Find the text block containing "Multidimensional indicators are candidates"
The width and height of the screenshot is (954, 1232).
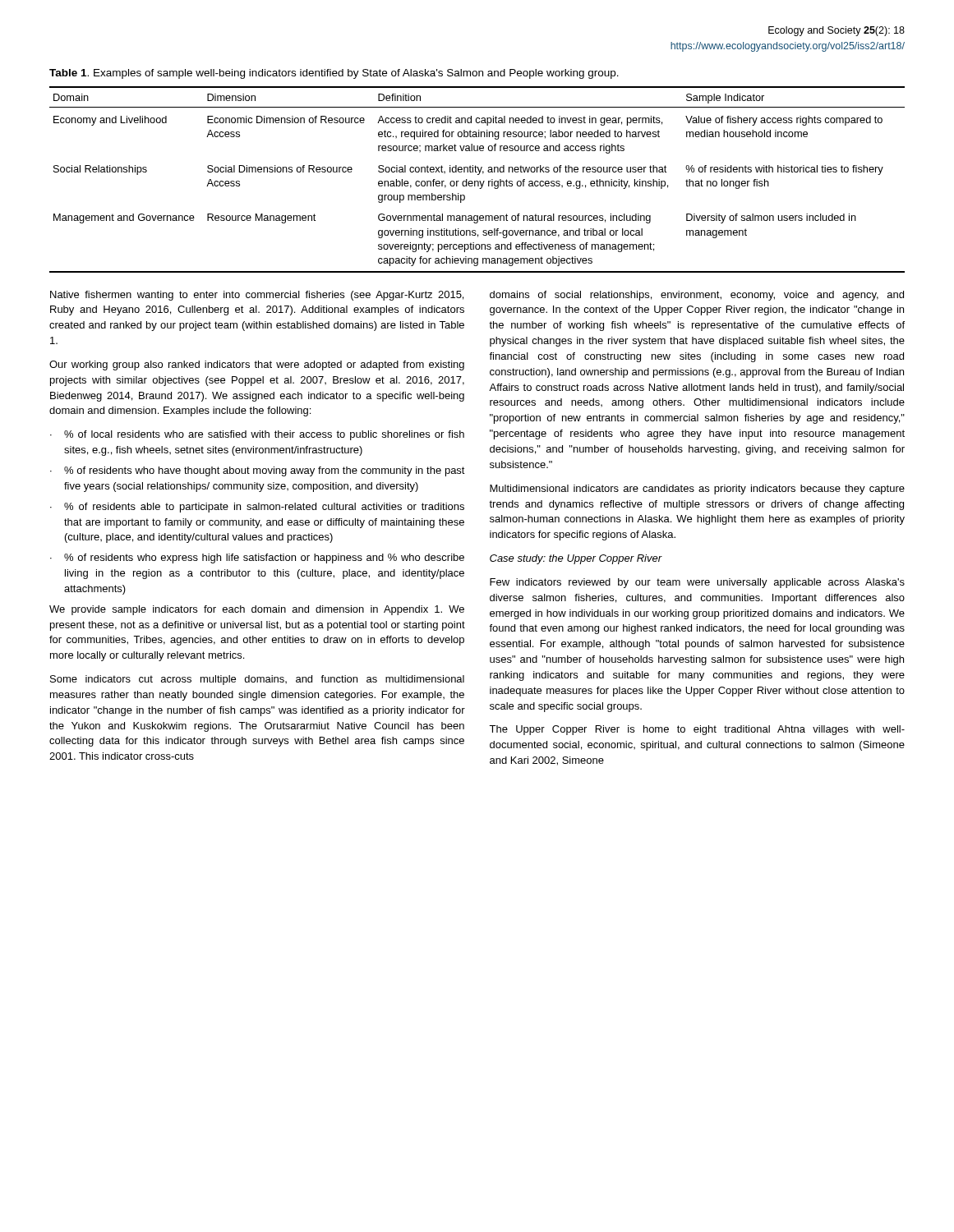(x=697, y=512)
